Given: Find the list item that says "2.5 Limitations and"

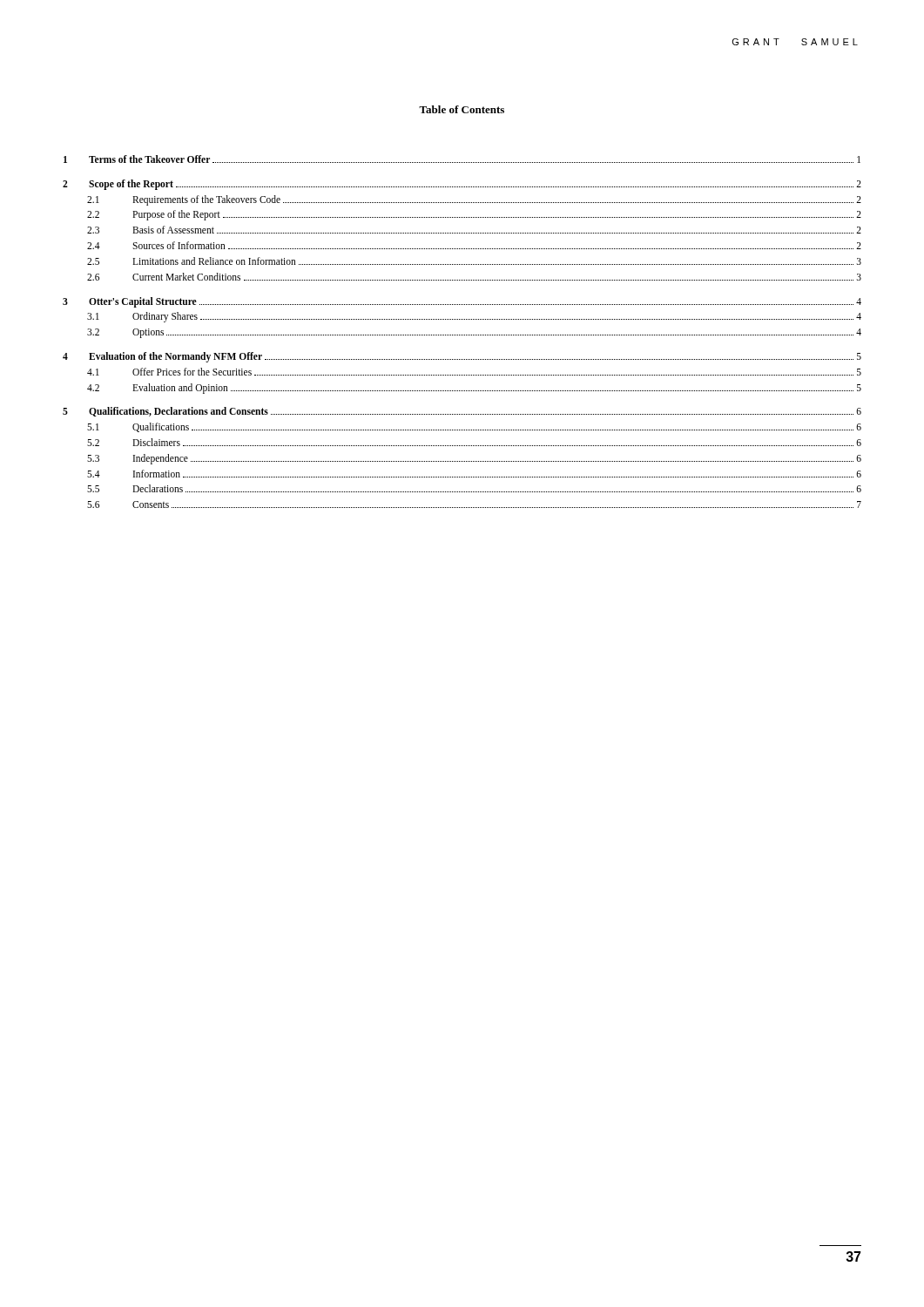Looking at the screenshot, I should pyautogui.click(x=462, y=262).
